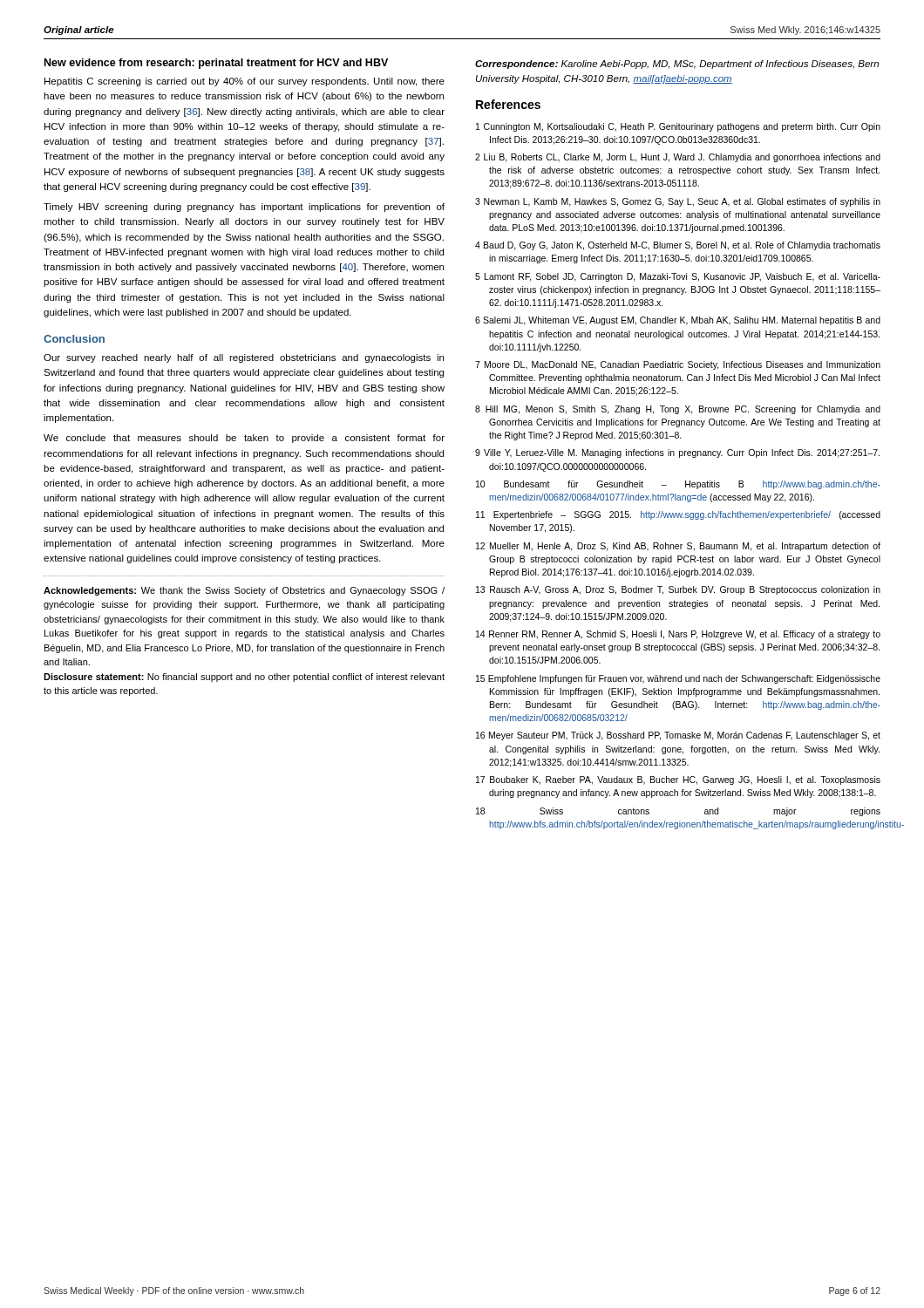Image resolution: width=924 pixels, height=1308 pixels.
Task: Click on the text block with the text "Timely HBV screening during pregnancy has"
Action: pyautogui.click(x=244, y=259)
